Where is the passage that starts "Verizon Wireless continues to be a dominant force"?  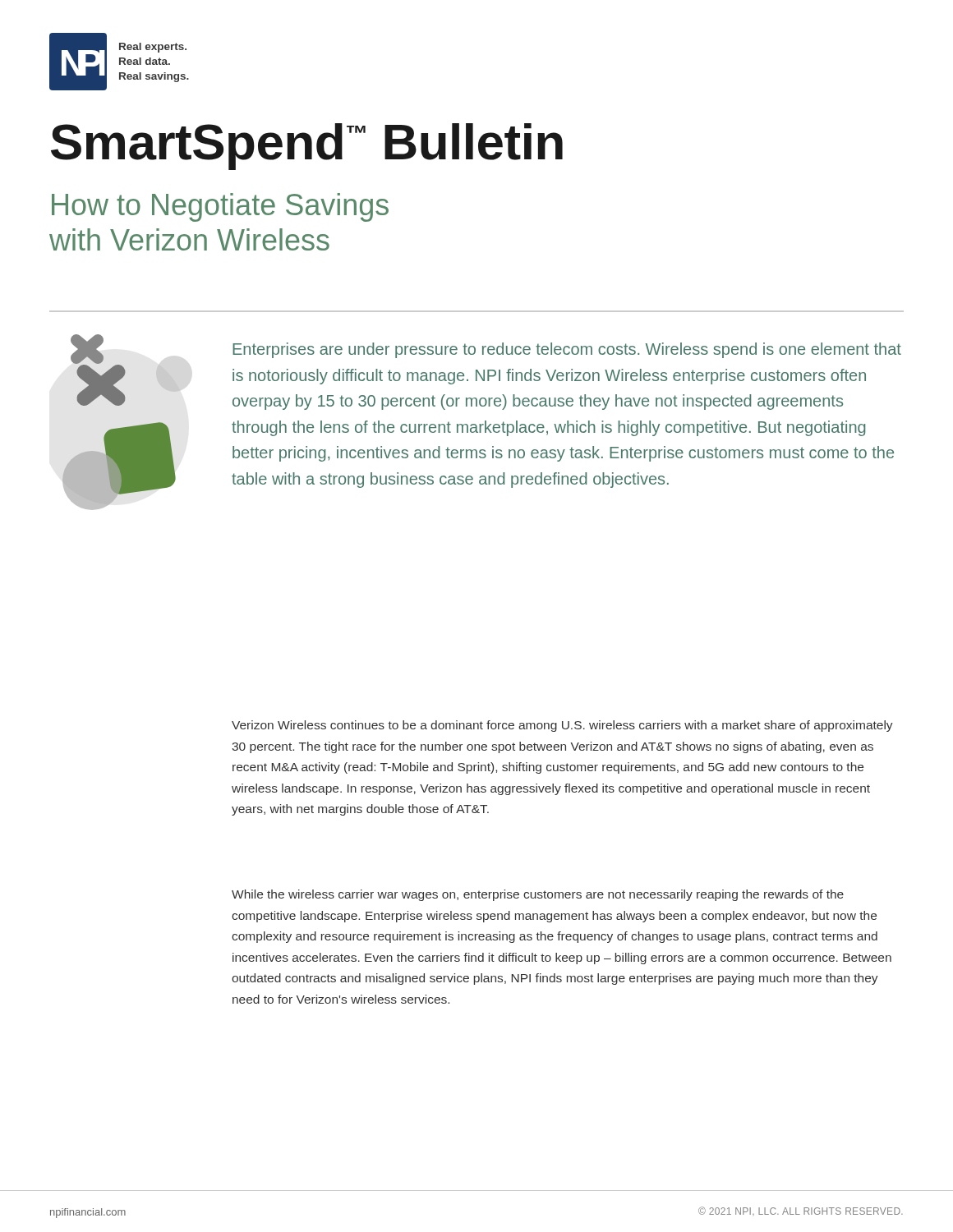pyautogui.click(x=568, y=767)
